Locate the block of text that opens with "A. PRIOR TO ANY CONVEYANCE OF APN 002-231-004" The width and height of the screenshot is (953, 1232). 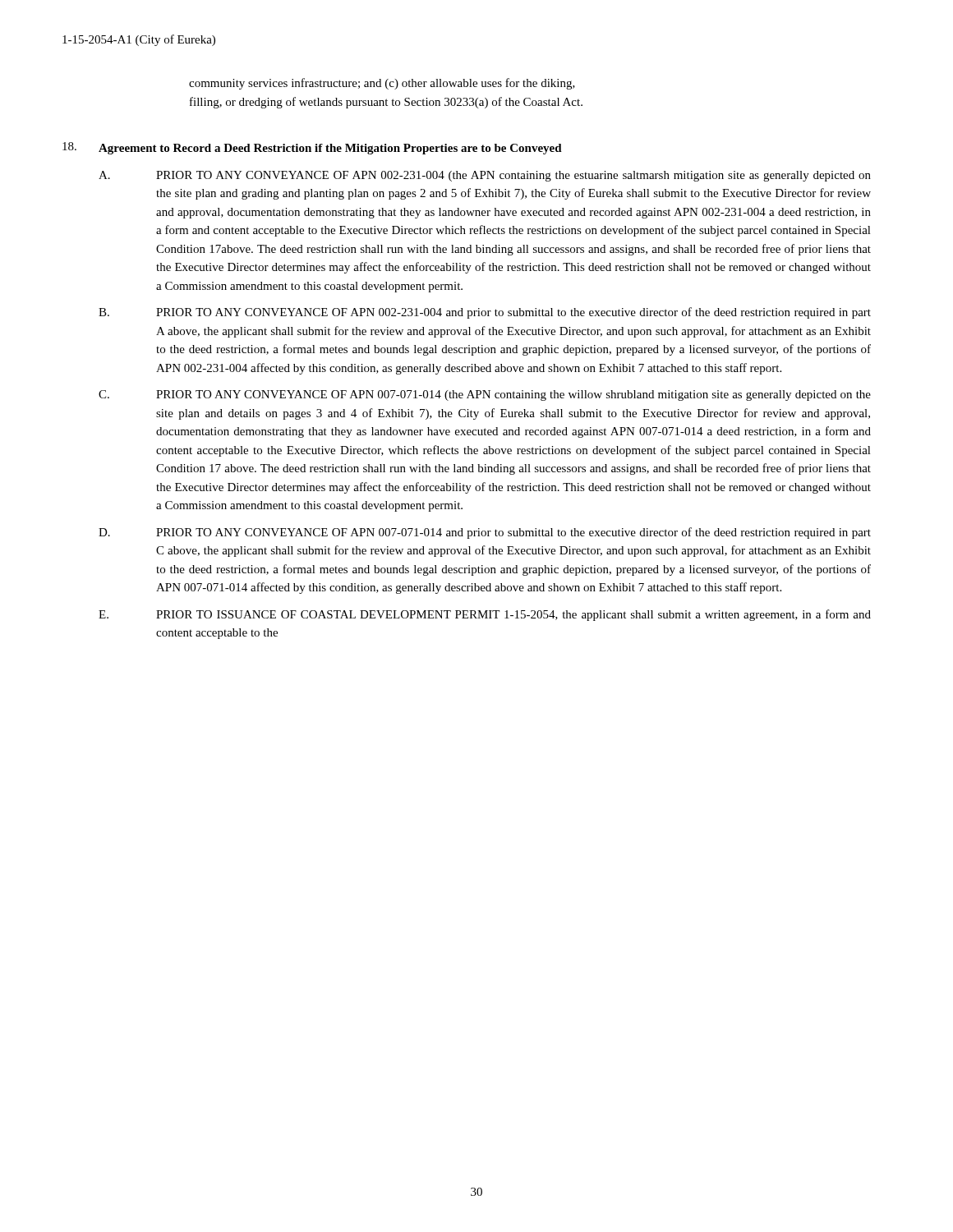466,230
